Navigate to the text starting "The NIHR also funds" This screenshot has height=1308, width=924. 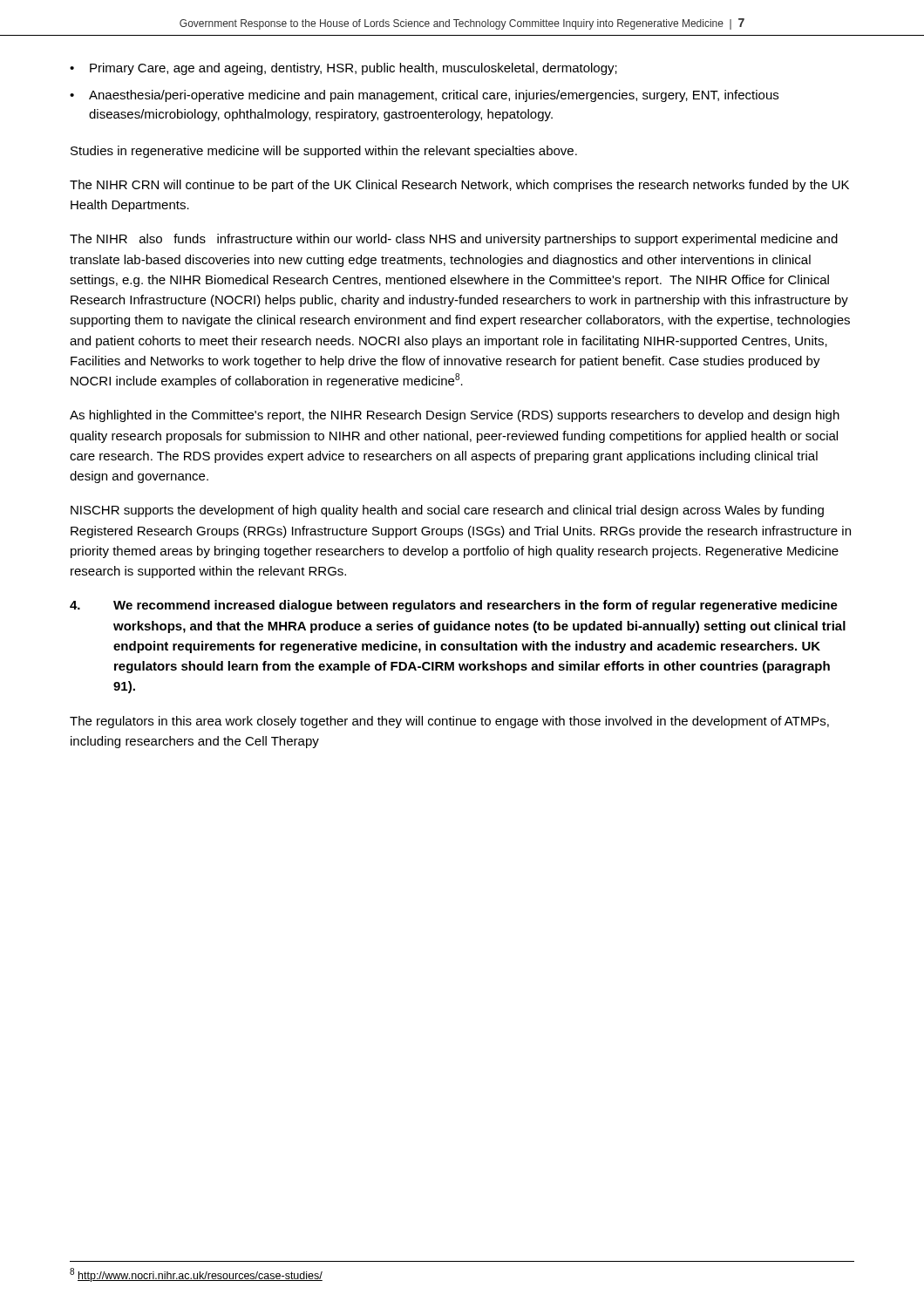click(460, 310)
